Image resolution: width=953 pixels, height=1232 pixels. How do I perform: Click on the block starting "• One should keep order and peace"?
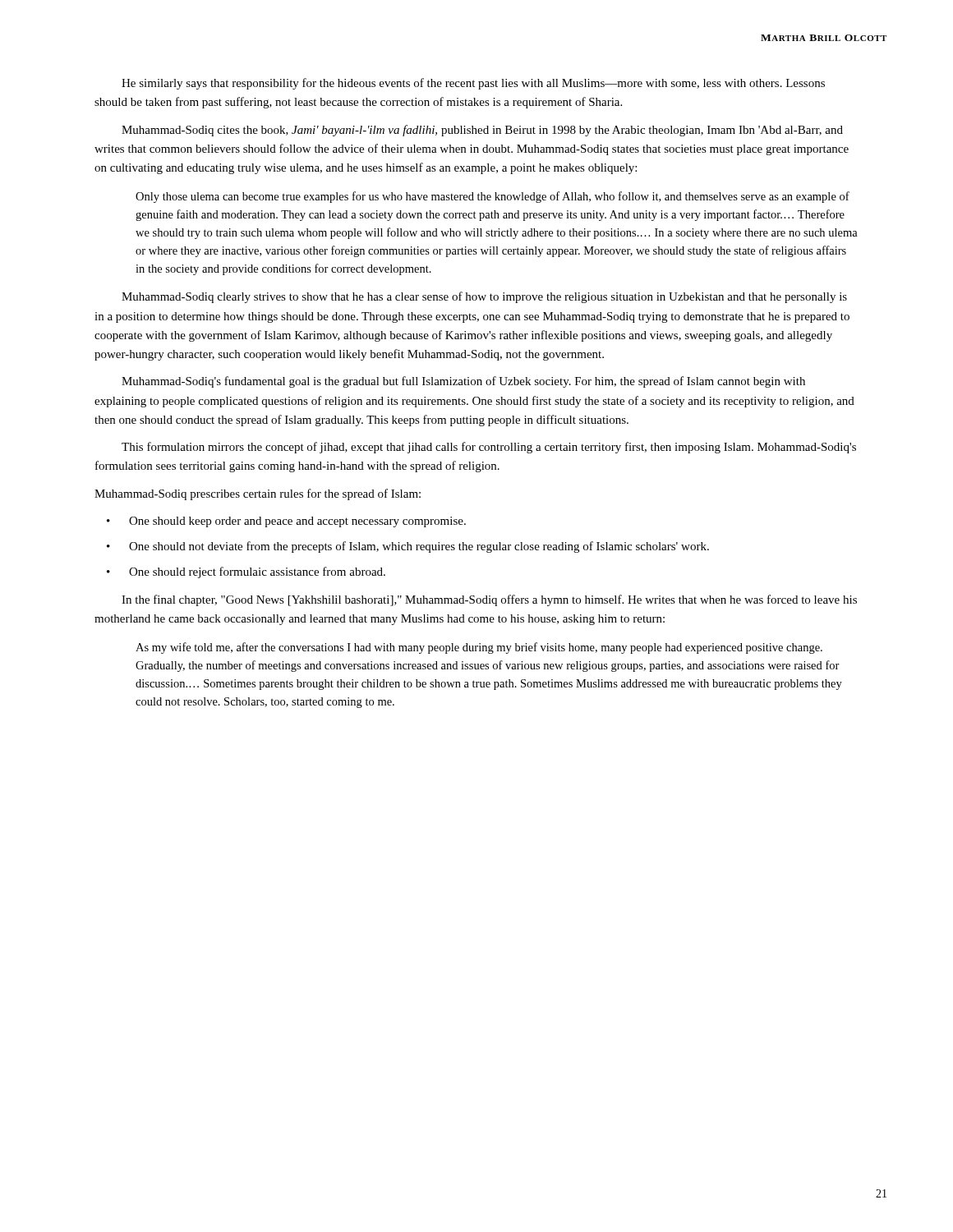click(x=476, y=521)
